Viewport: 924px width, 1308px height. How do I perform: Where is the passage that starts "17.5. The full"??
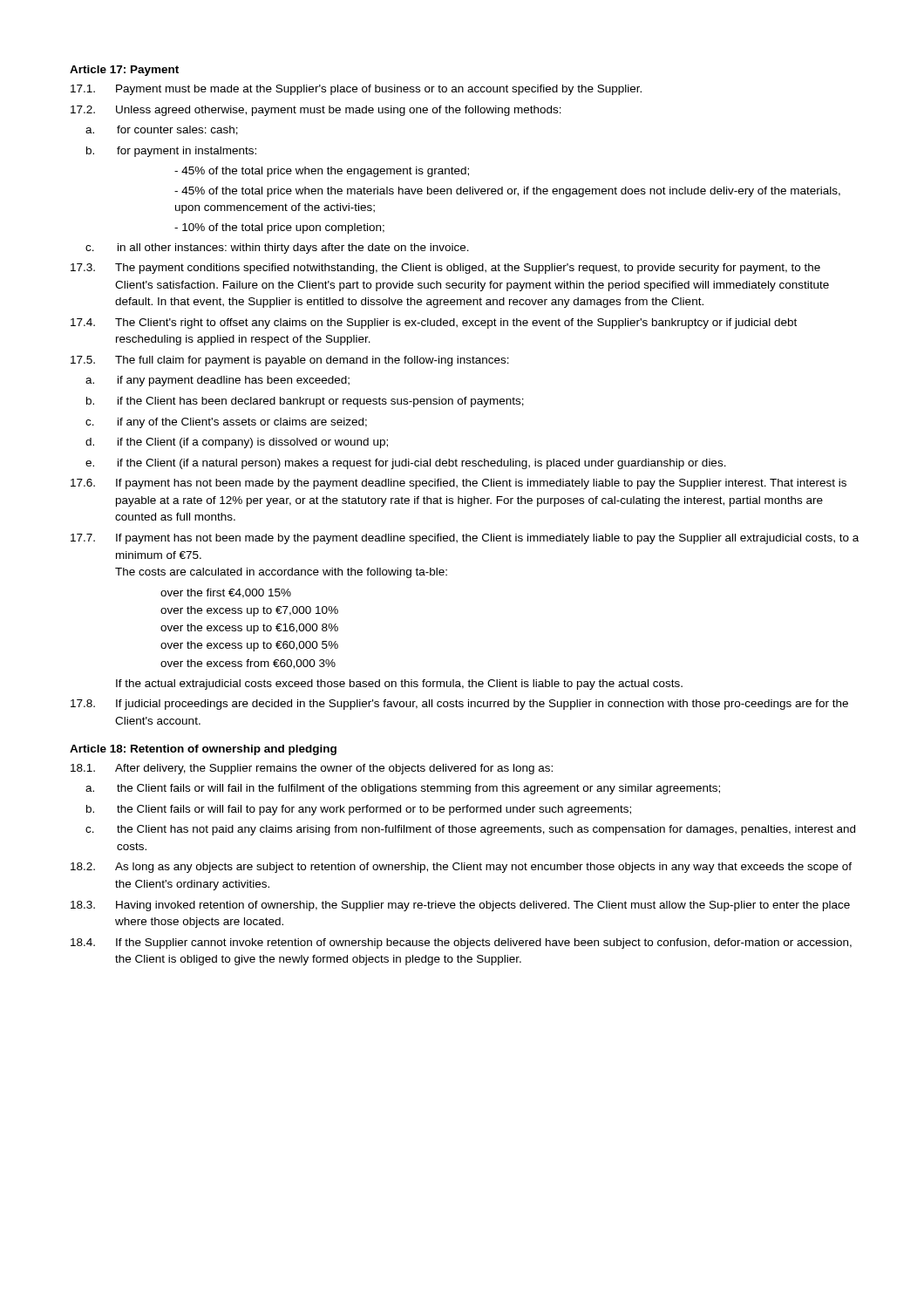tap(466, 360)
